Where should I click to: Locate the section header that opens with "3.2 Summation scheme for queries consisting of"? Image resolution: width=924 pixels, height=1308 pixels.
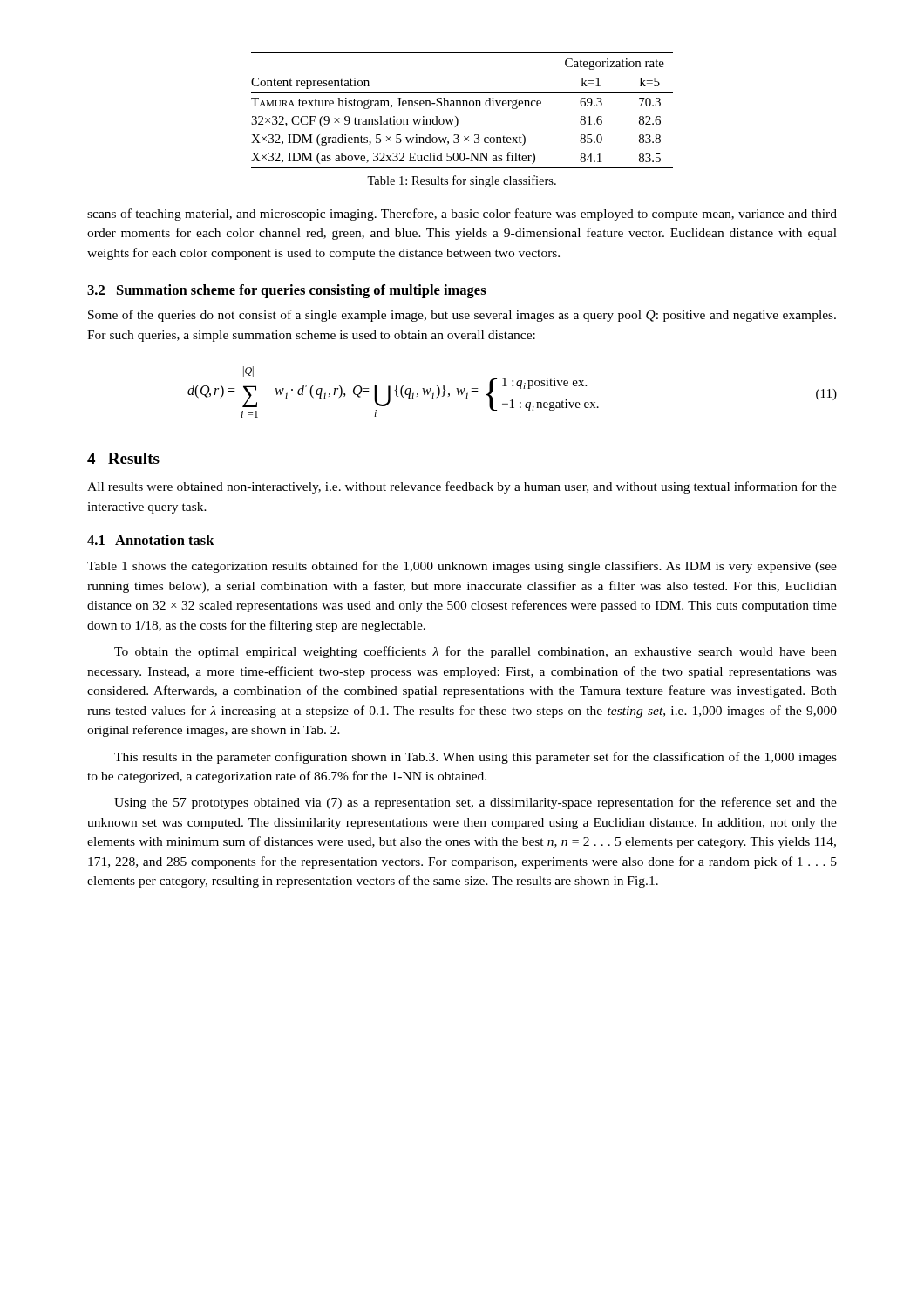(287, 290)
